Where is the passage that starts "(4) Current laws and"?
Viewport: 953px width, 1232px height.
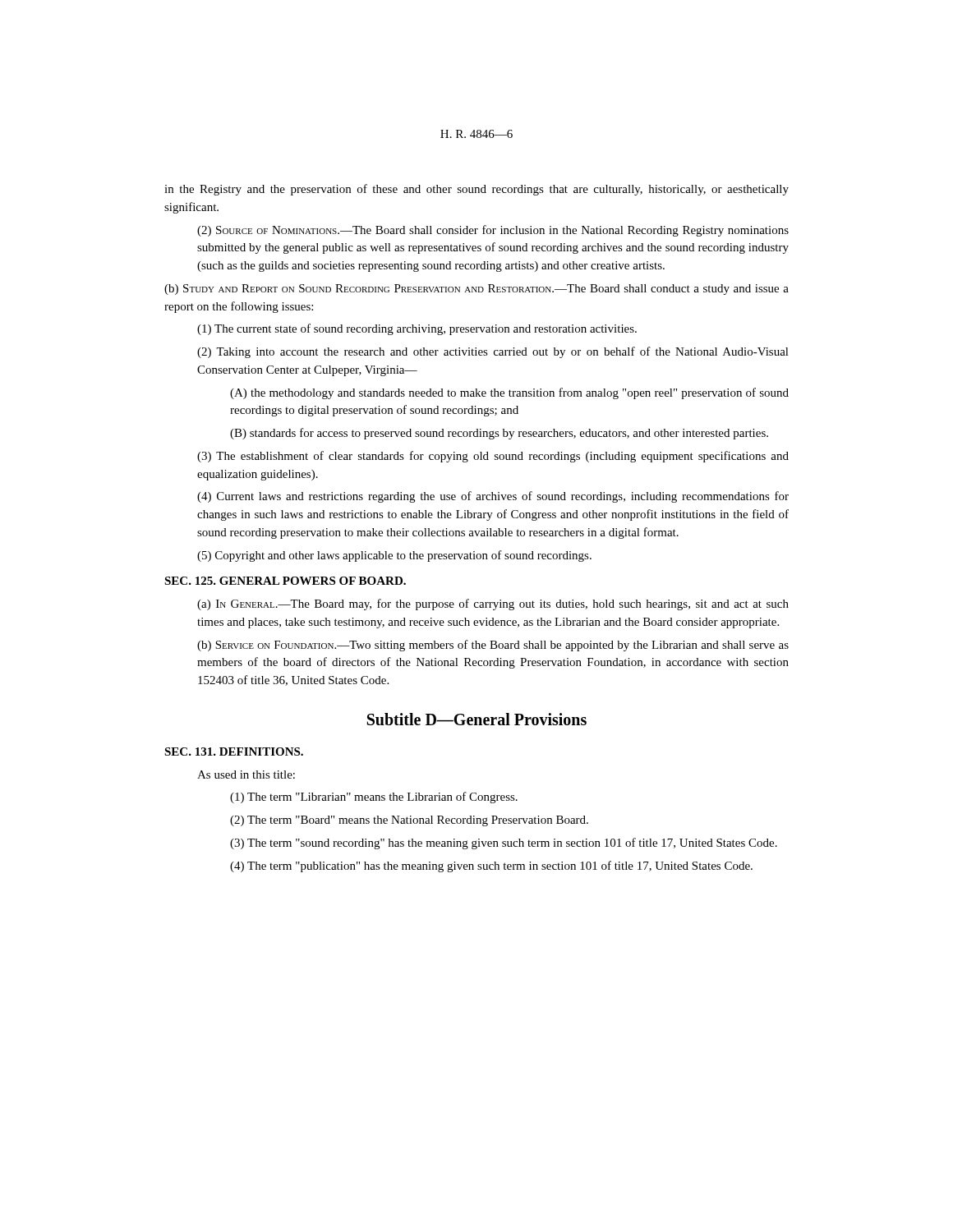493,515
